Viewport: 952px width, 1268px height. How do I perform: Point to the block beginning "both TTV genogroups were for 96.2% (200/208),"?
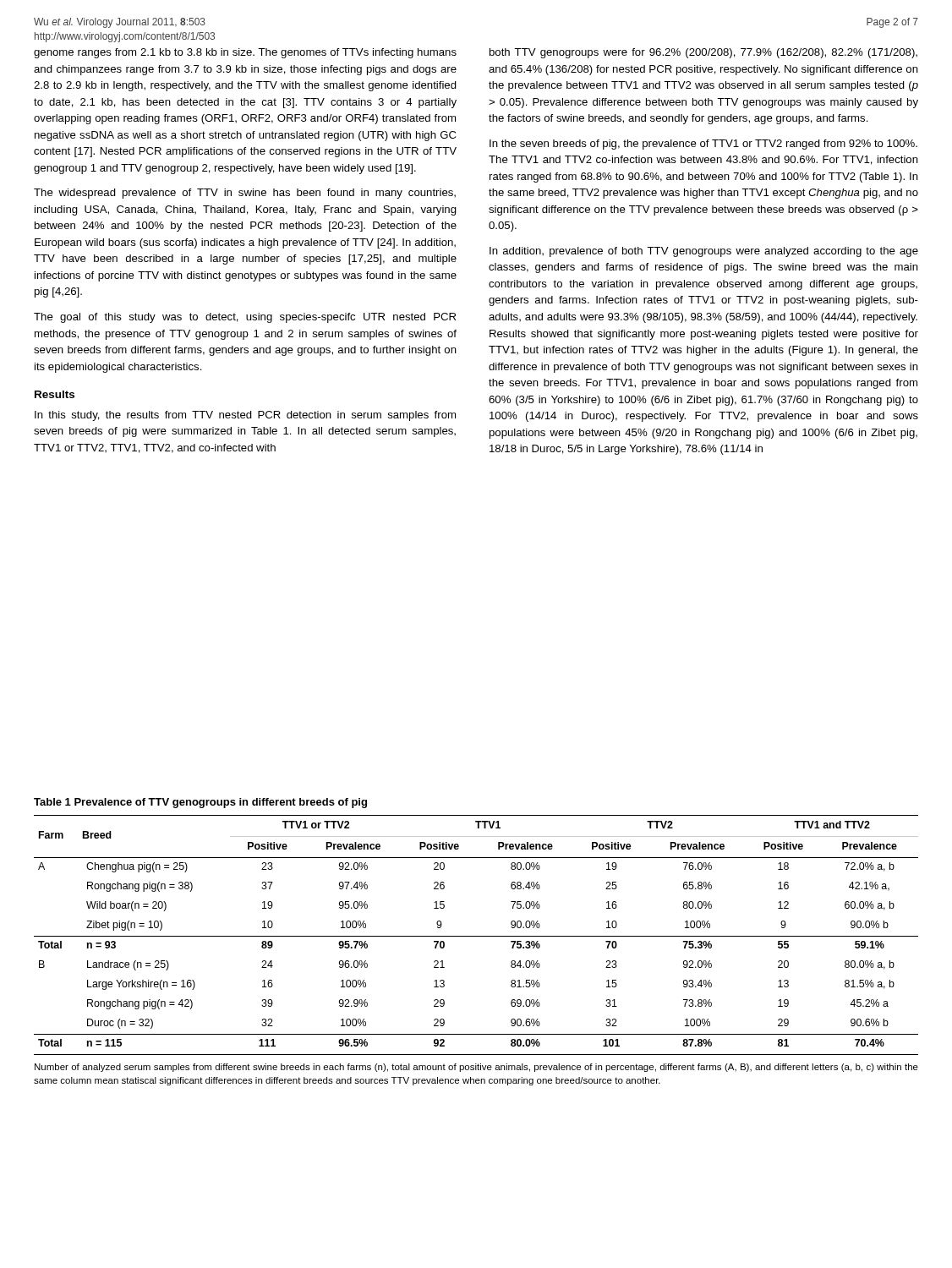tap(703, 85)
